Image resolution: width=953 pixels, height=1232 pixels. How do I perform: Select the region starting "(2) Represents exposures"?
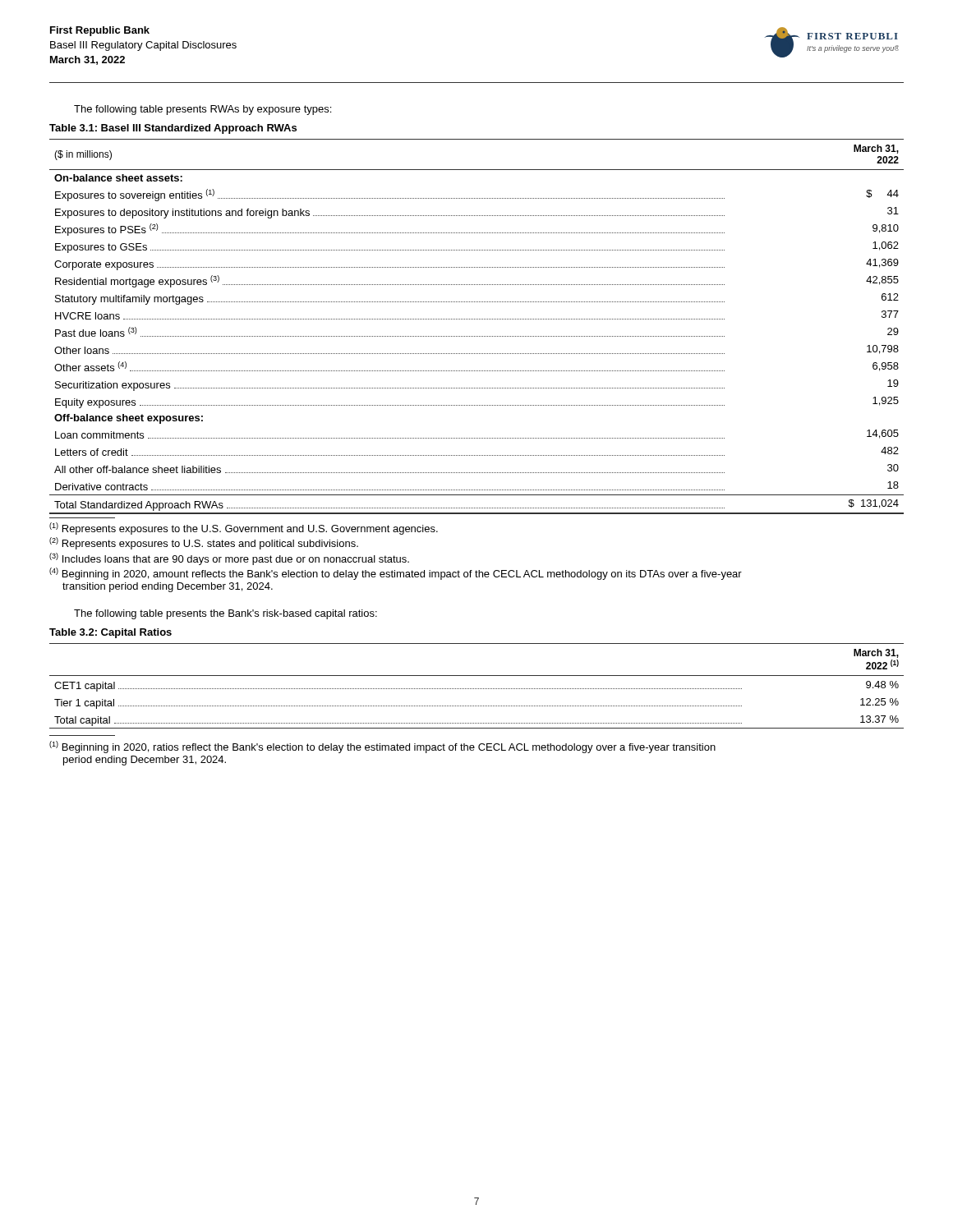tap(204, 543)
